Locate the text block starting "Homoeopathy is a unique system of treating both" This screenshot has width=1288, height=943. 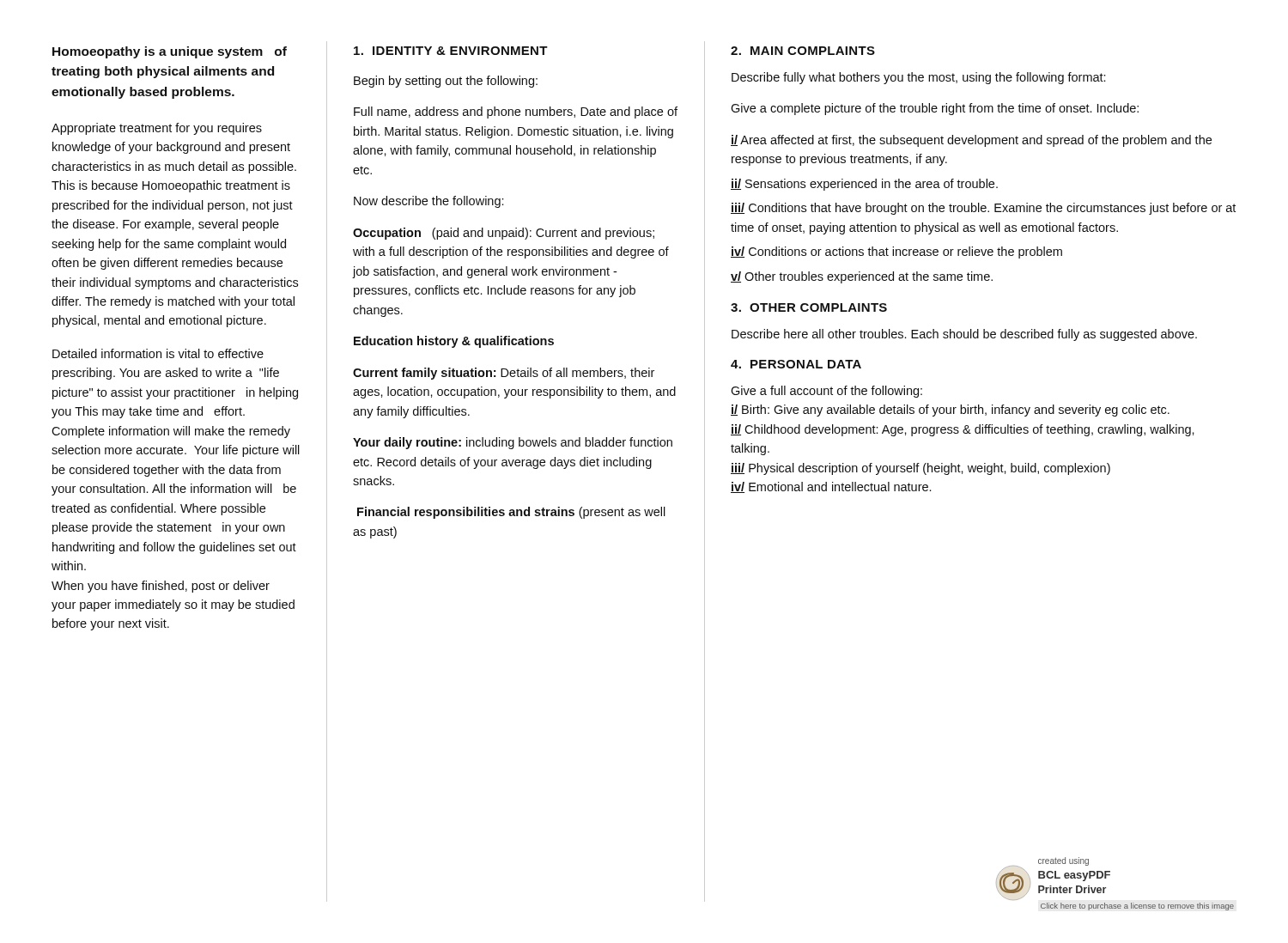(x=169, y=71)
